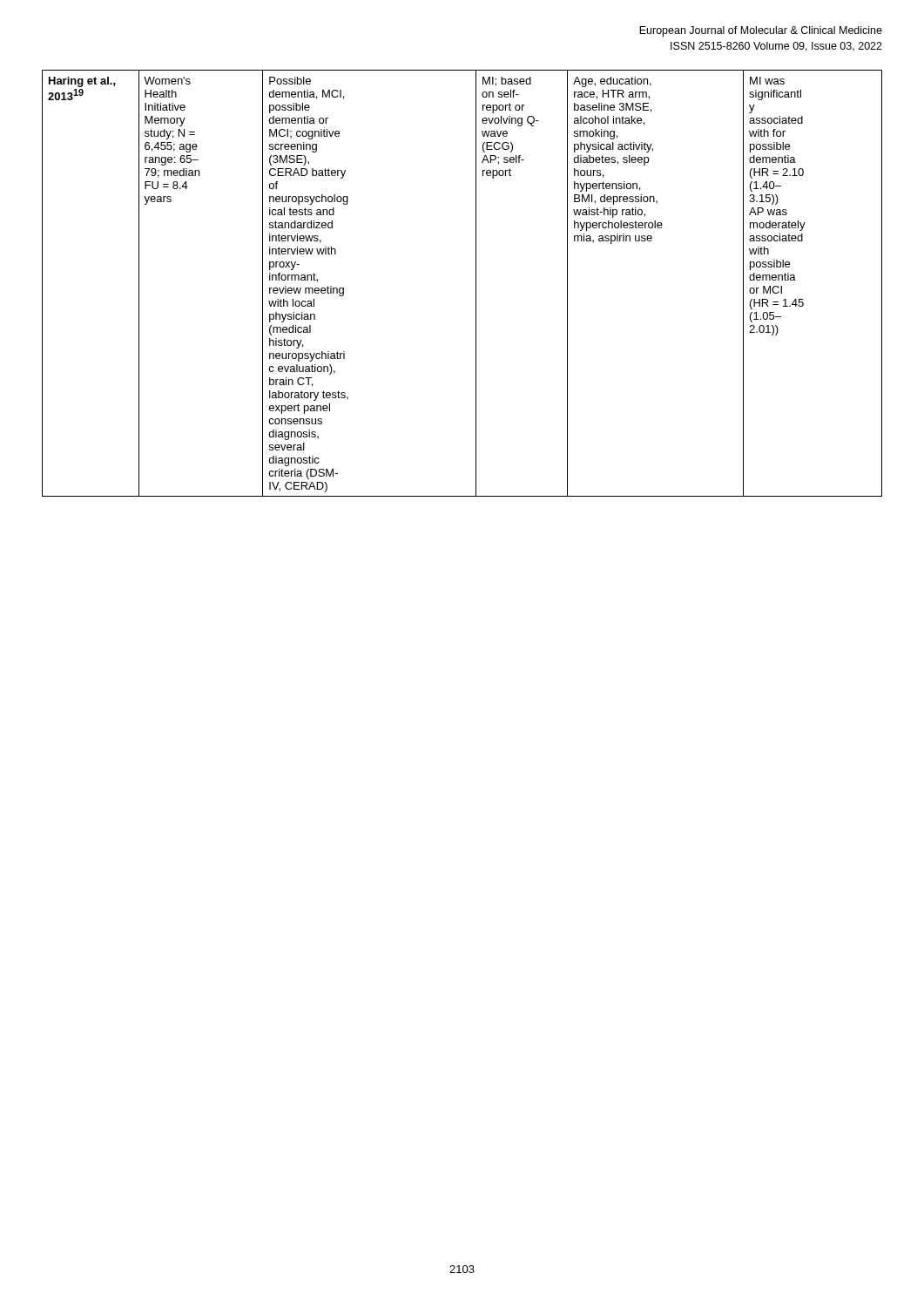The width and height of the screenshot is (924, 1307).
Task: Select a table
Action: pyautogui.click(x=462, y=283)
